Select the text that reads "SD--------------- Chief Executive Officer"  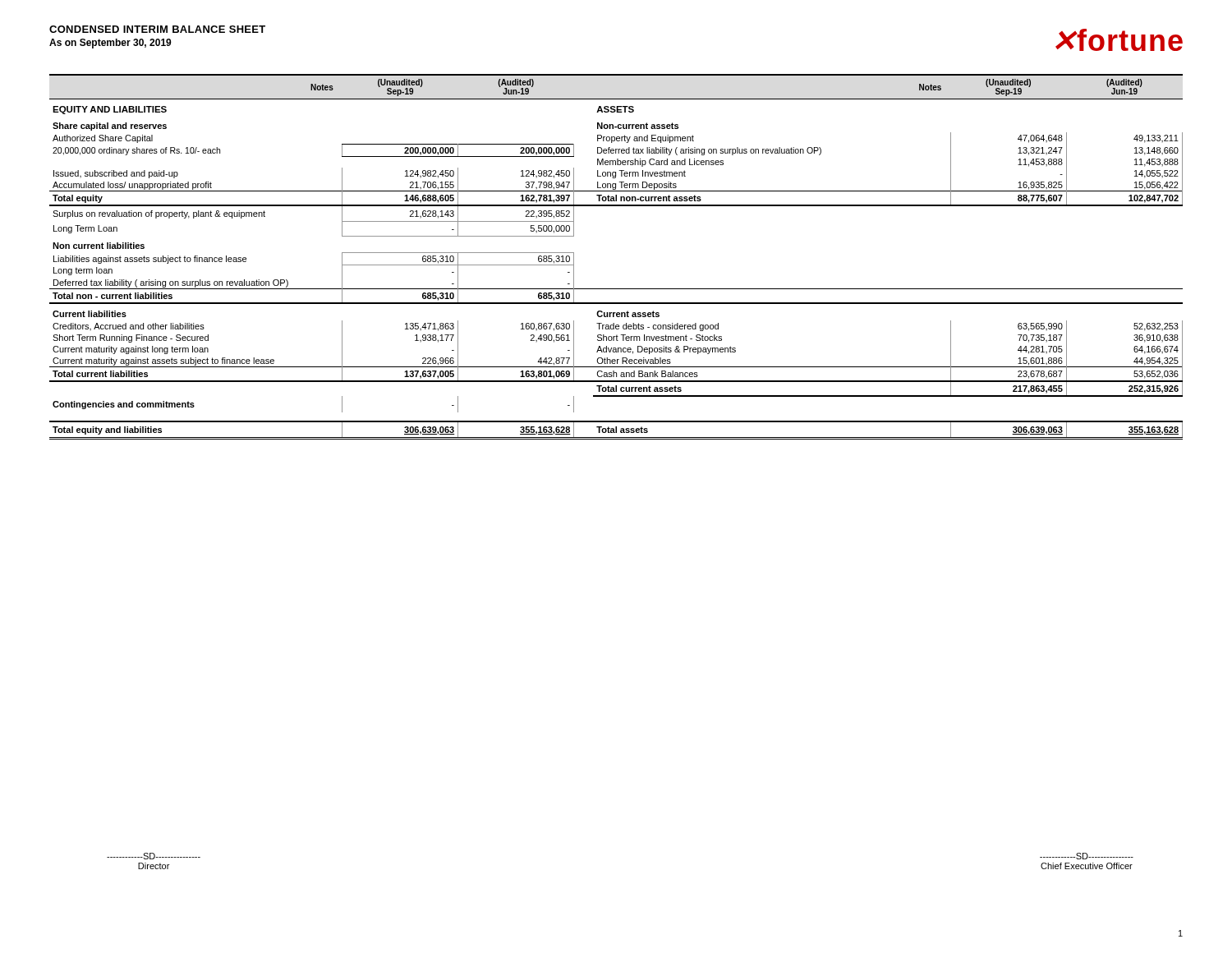tap(1087, 861)
